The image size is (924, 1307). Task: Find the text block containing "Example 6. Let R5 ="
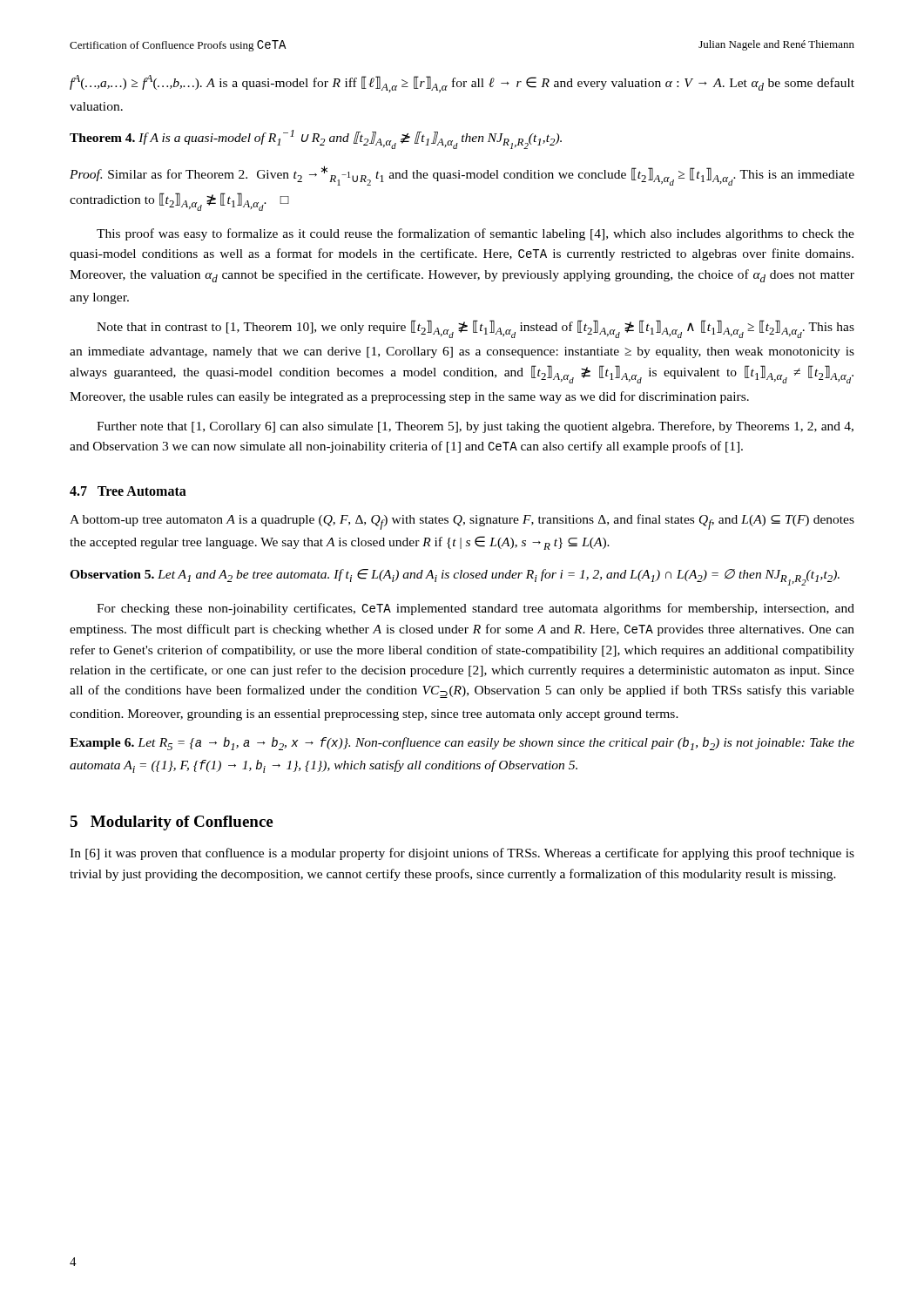(x=462, y=755)
